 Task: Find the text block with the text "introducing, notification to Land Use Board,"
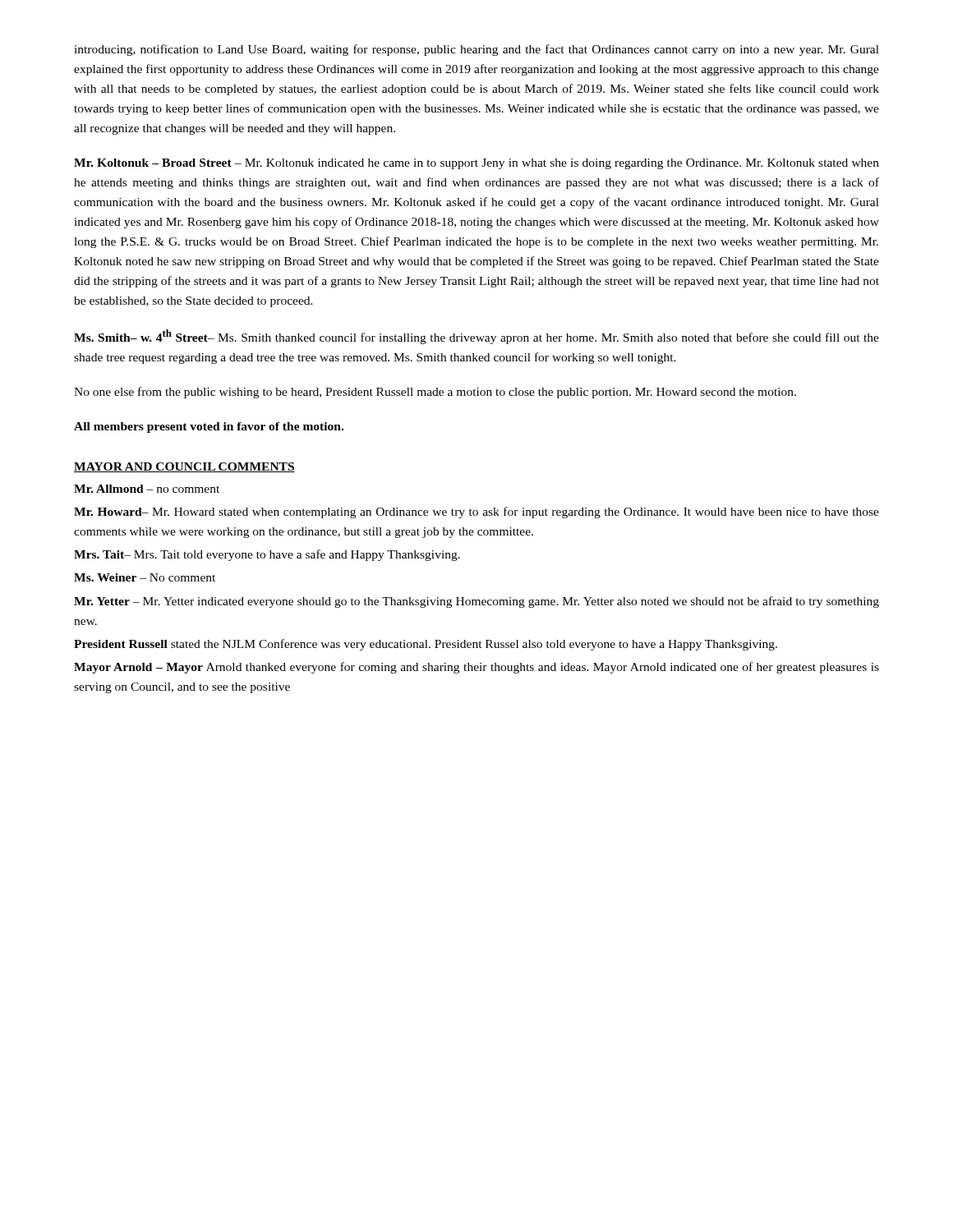[476, 88]
